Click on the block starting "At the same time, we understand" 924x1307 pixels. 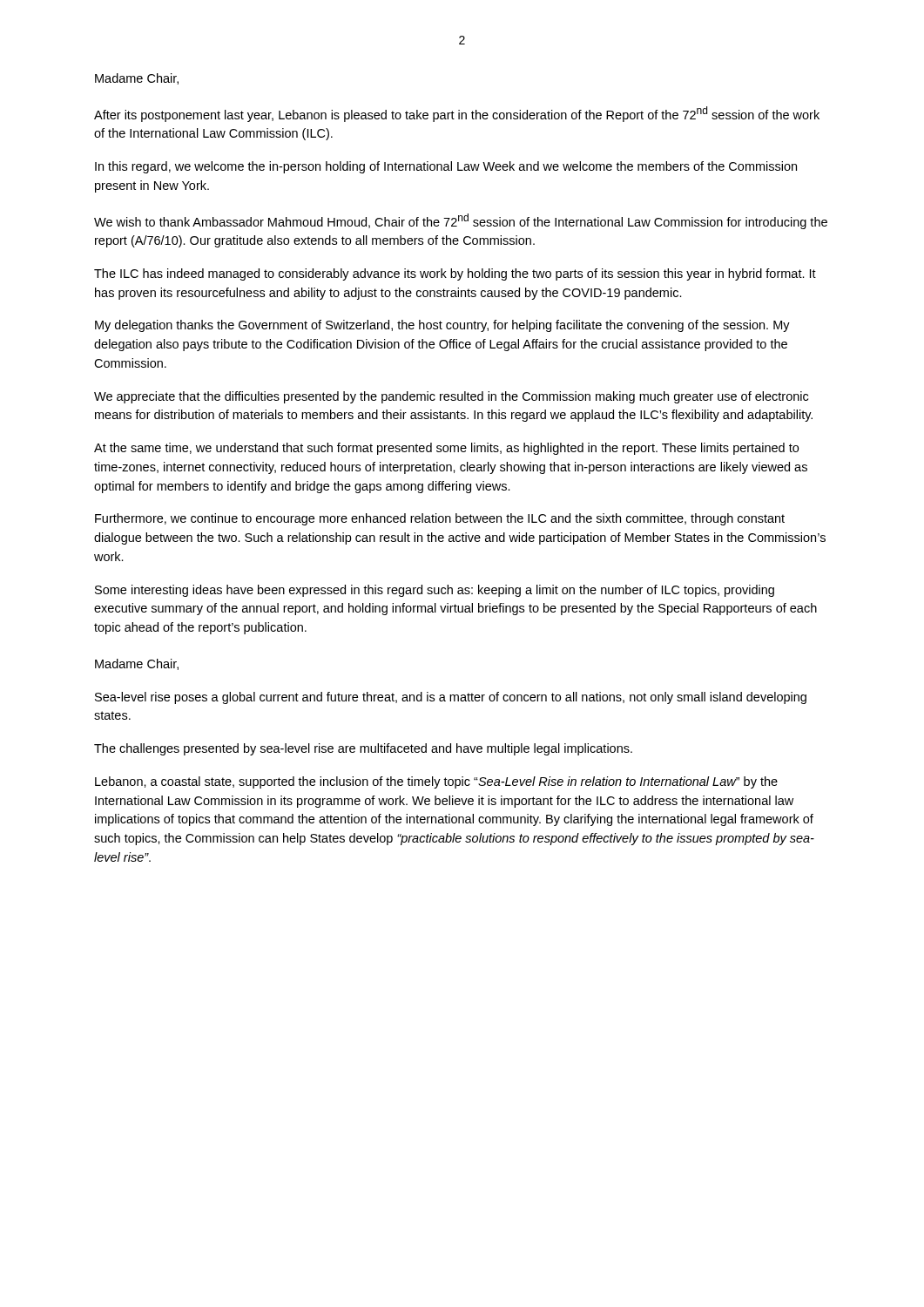(451, 467)
